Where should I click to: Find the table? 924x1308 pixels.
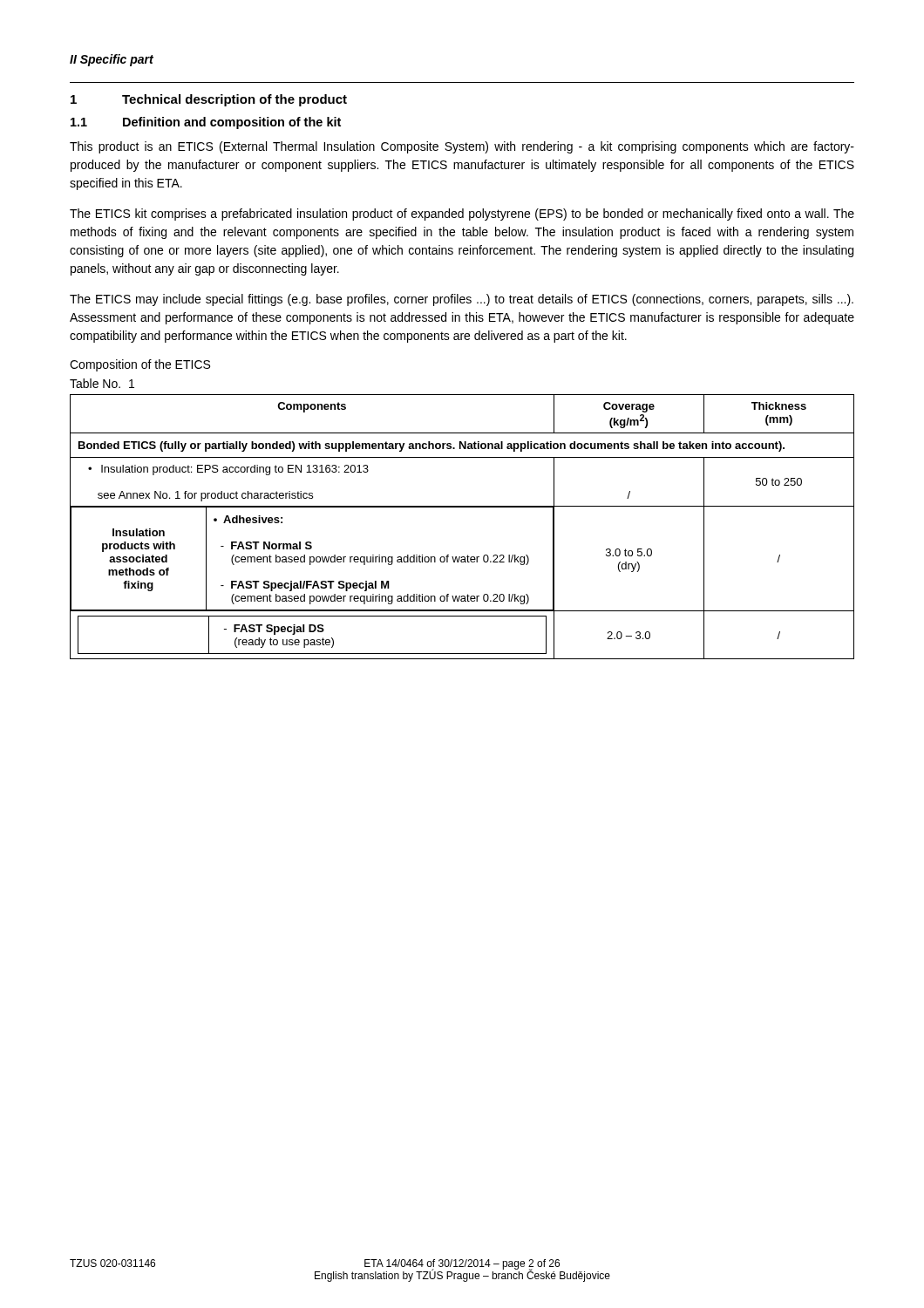click(x=462, y=527)
